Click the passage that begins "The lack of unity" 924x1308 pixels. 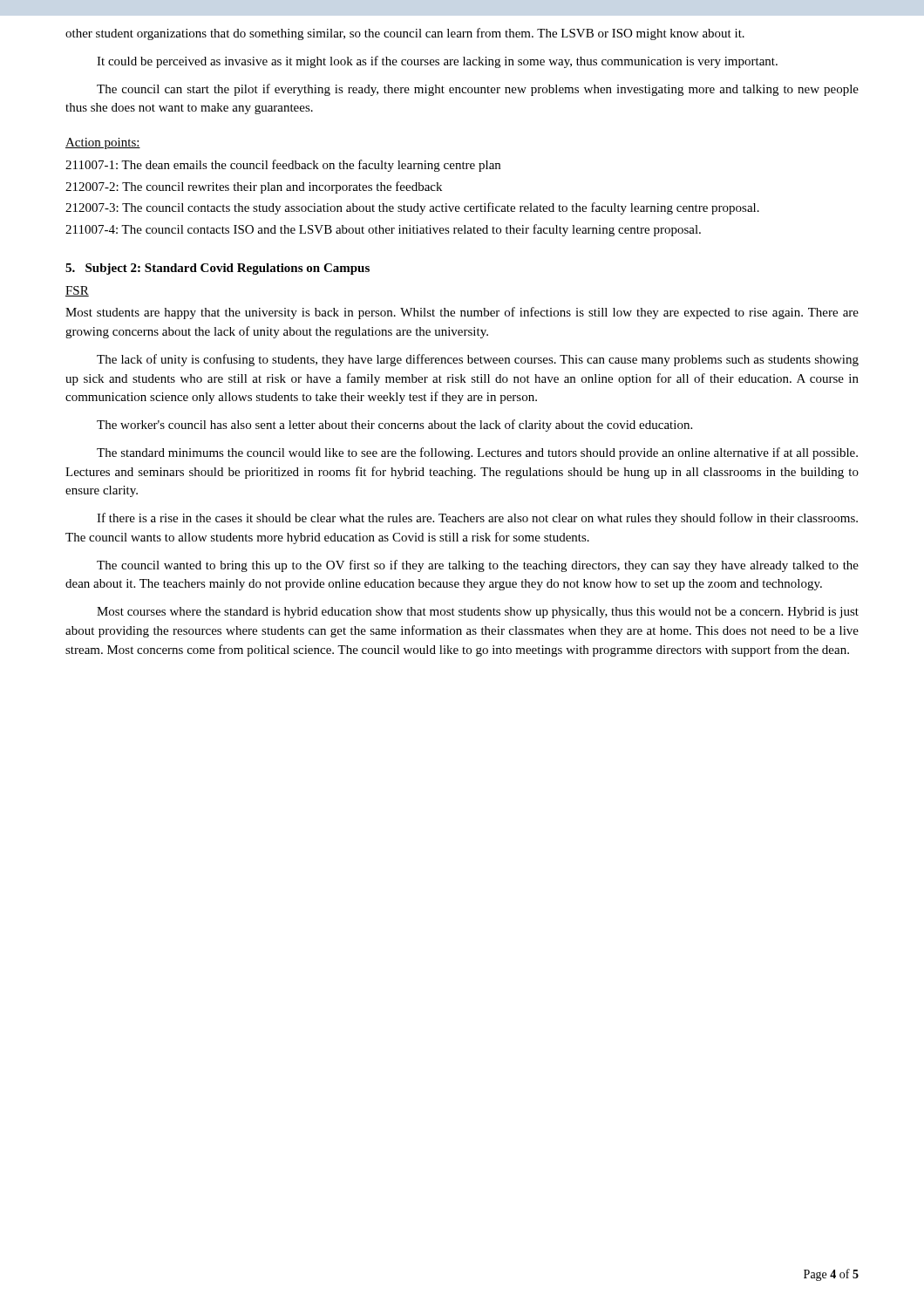pyautogui.click(x=462, y=379)
